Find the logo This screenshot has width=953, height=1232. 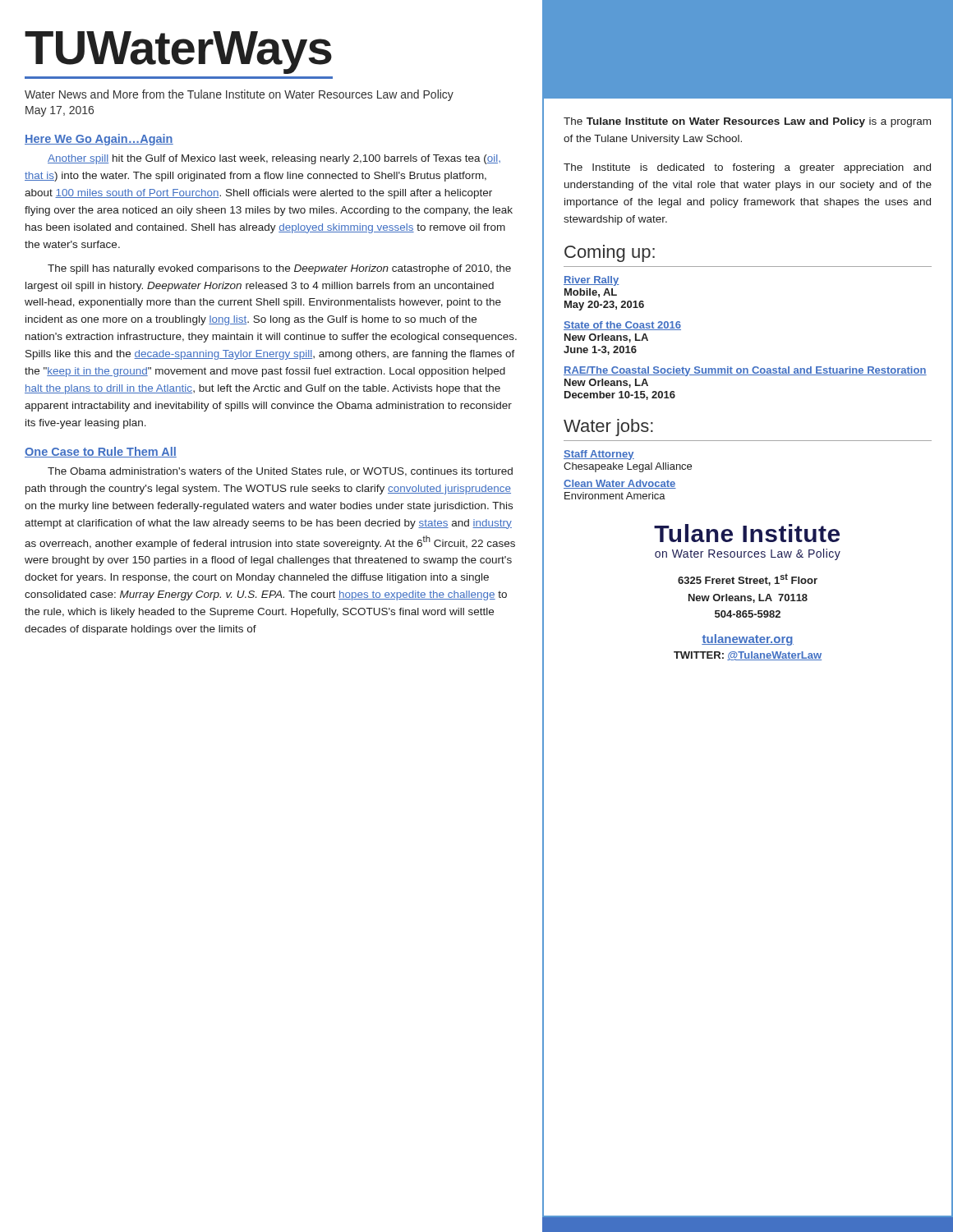point(748,540)
